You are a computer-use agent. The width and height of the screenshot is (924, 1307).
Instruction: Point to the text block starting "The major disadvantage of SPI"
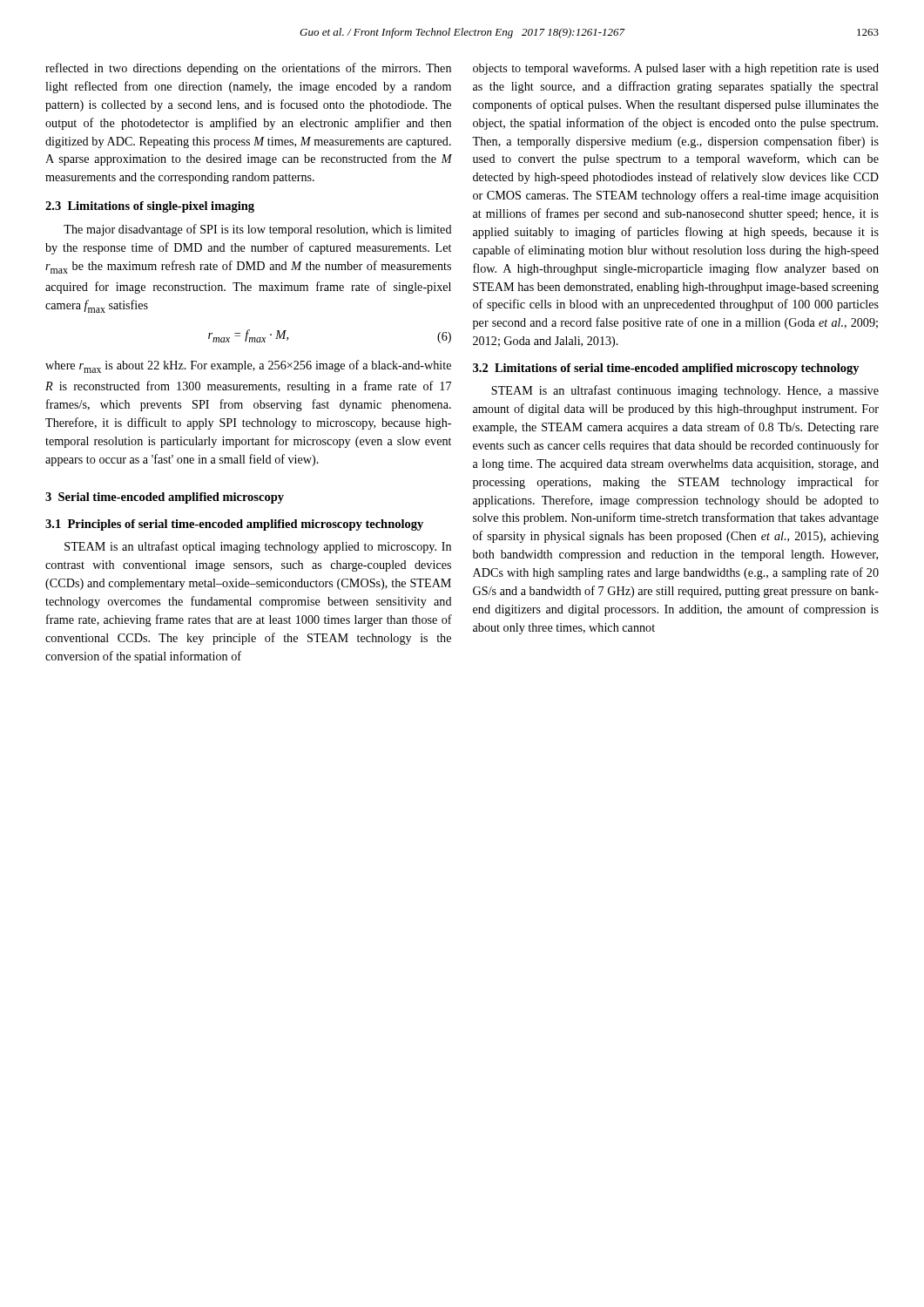(x=248, y=269)
